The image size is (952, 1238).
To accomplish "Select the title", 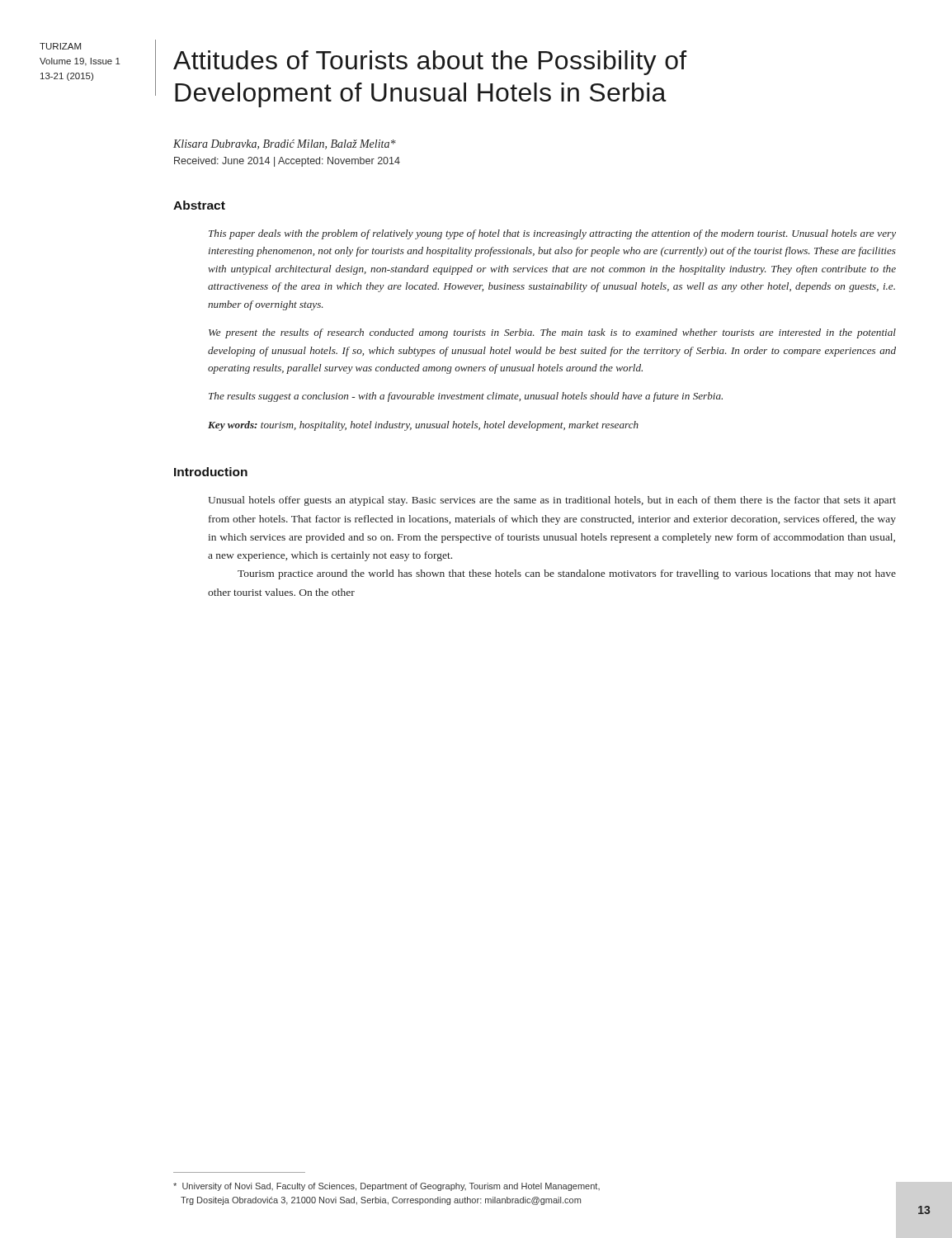I will [x=535, y=77].
